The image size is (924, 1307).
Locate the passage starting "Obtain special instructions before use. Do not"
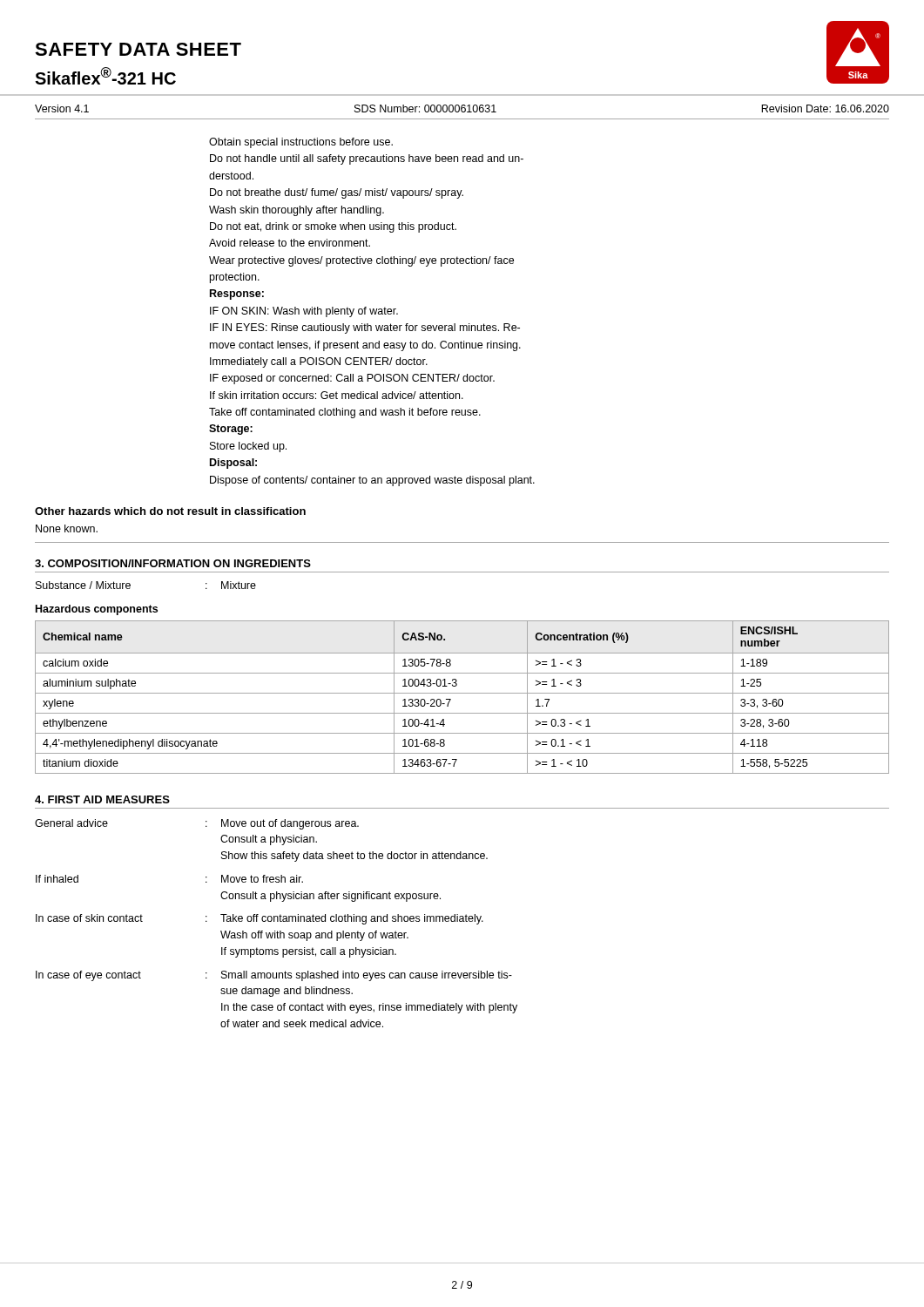click(x=301, y=143)
